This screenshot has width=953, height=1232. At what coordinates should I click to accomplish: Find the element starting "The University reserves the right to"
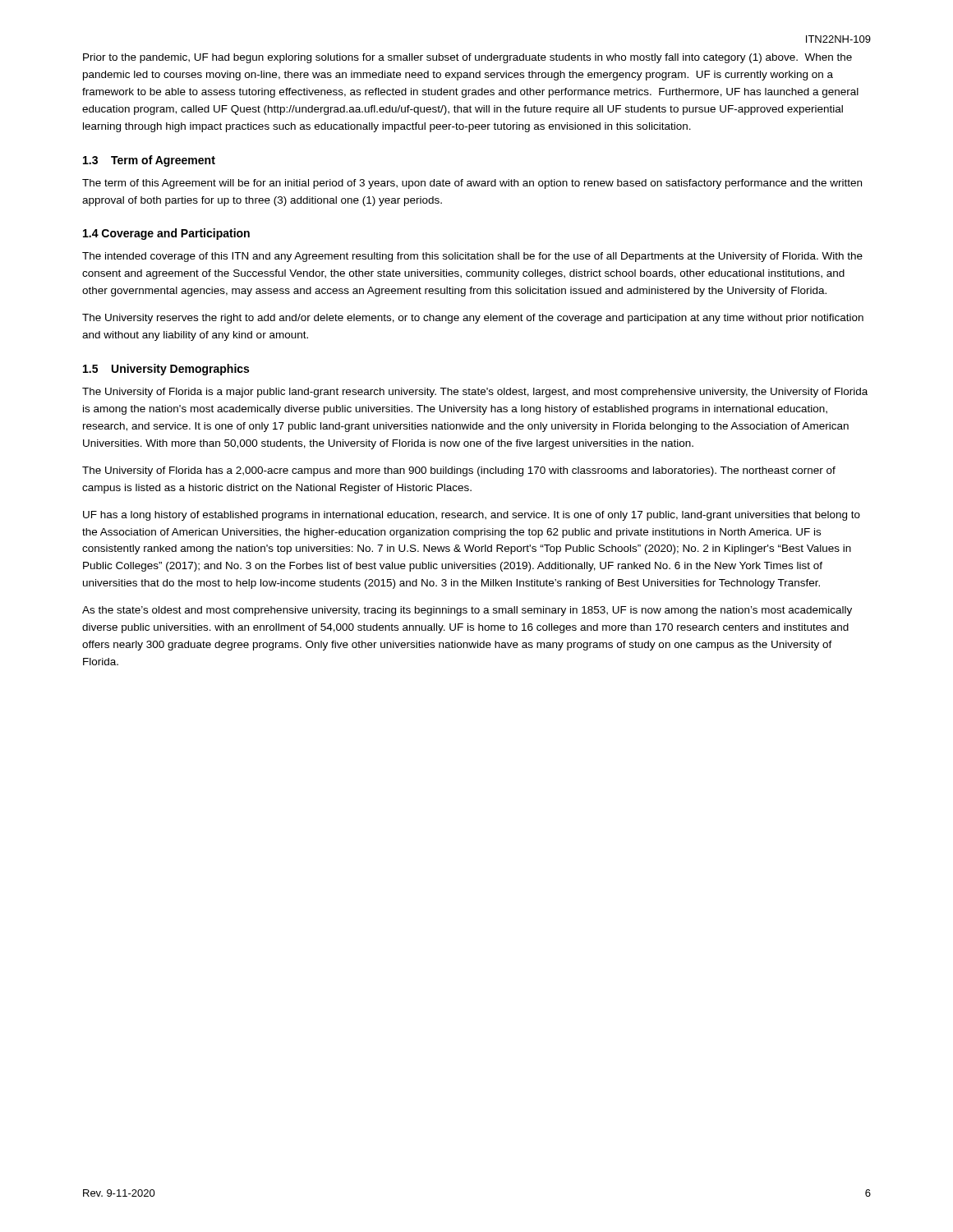(x=473, y=326)
